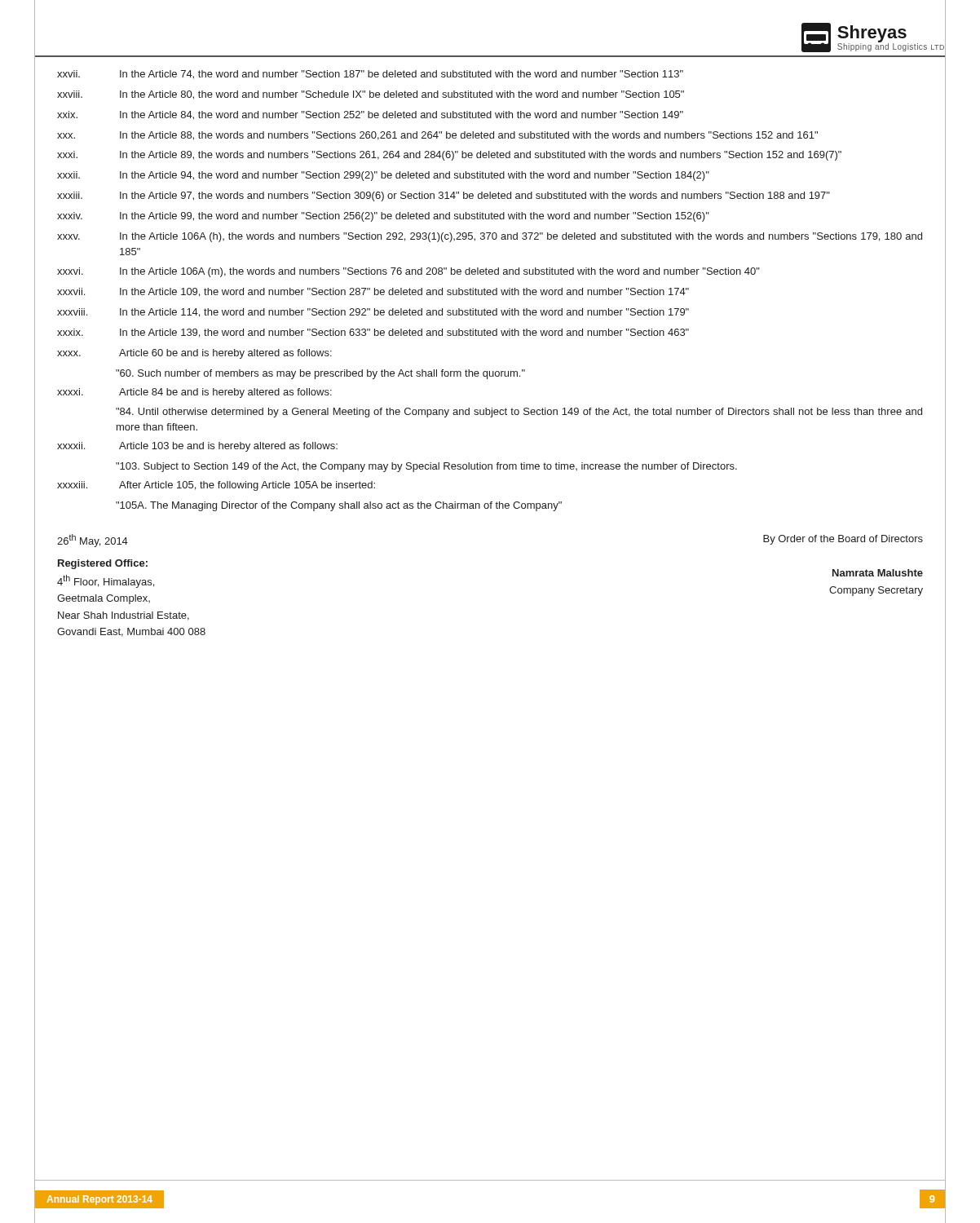Point to the text starting "xxxiii. In the Article 97,"
980x1223 pixels.
click(x=490, y=196)
